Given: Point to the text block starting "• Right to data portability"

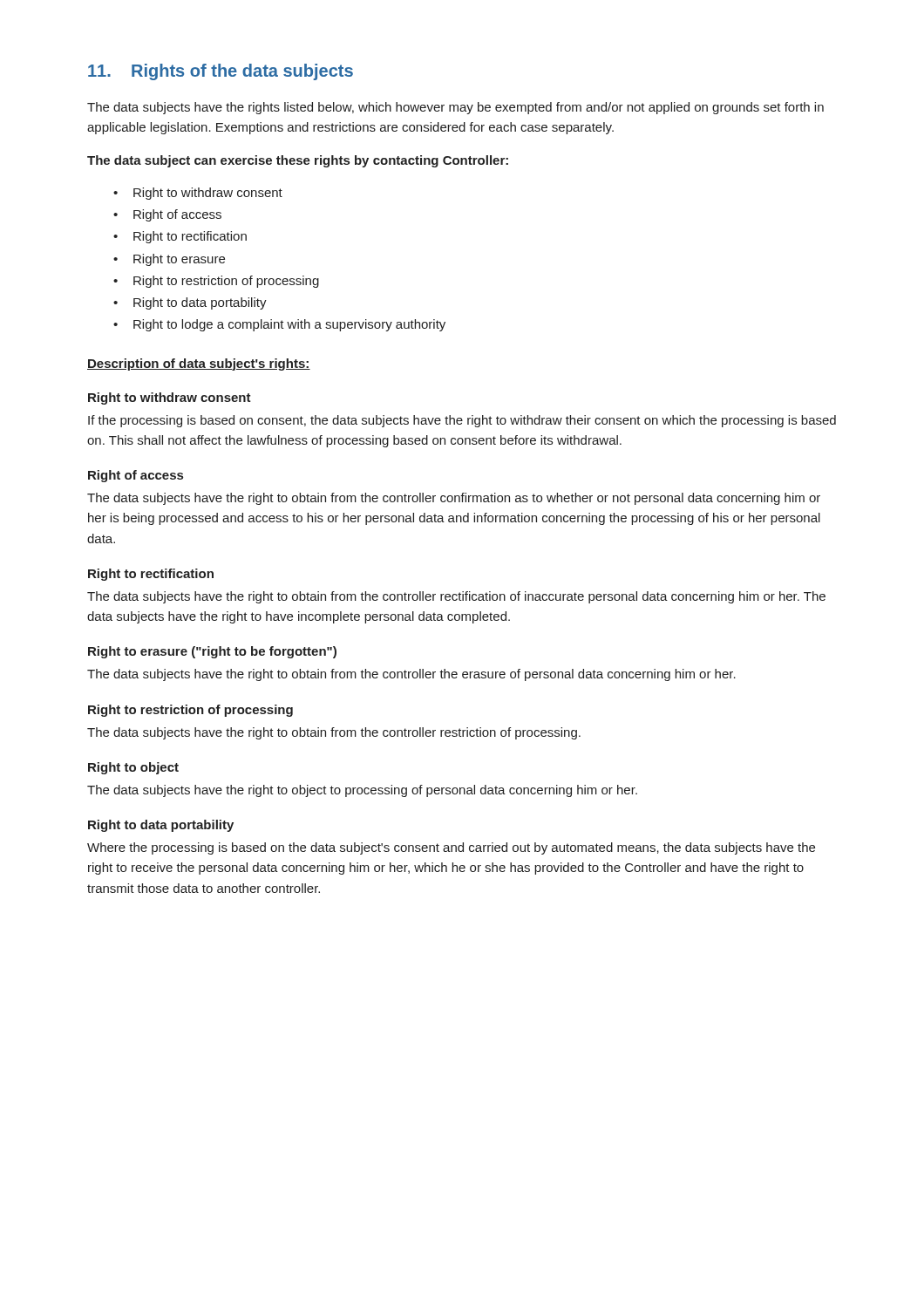Looking at the screenshot, I should coord(190,302).
